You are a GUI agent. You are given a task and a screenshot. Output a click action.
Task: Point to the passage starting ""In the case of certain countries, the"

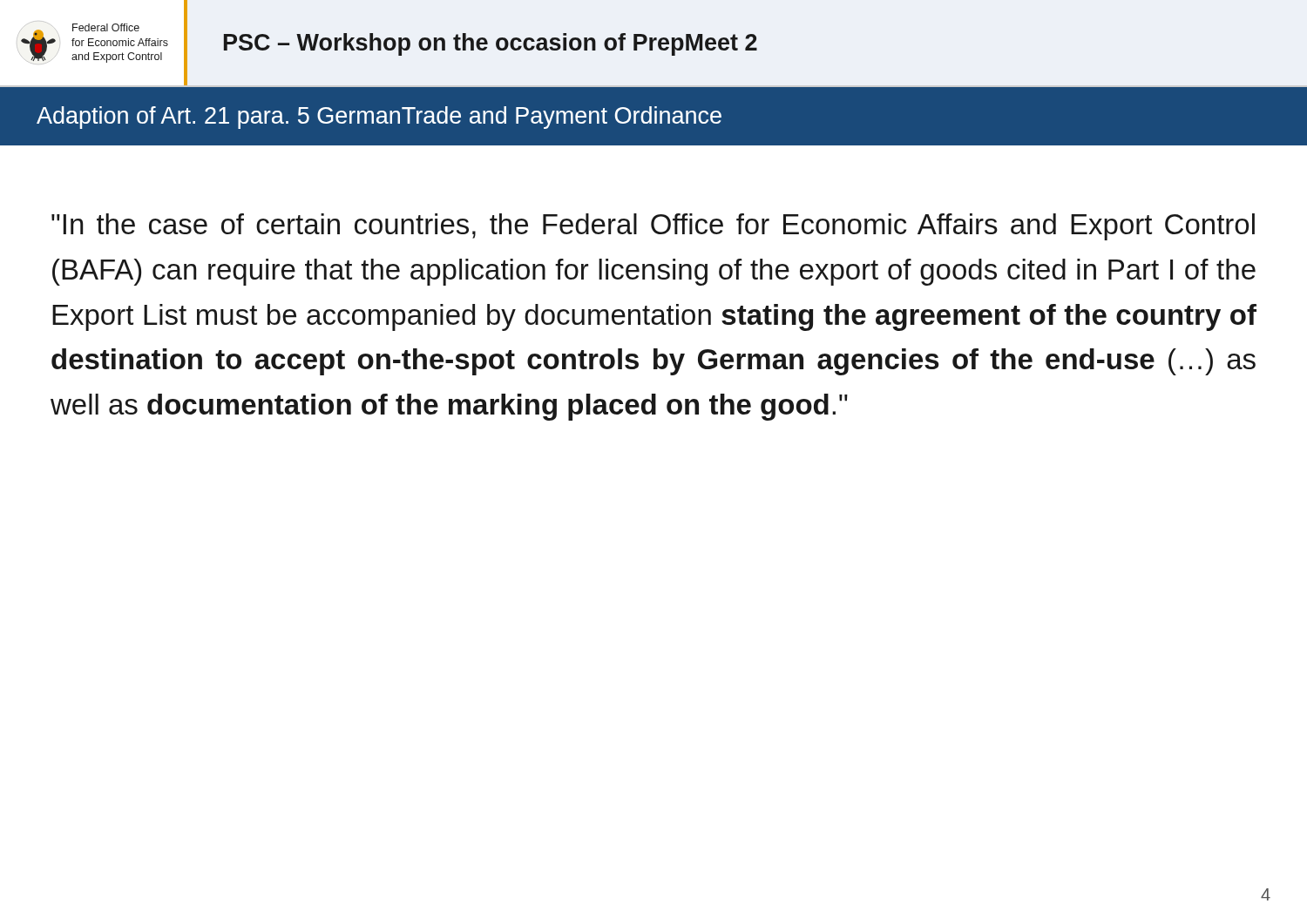[x=654, y=315]
